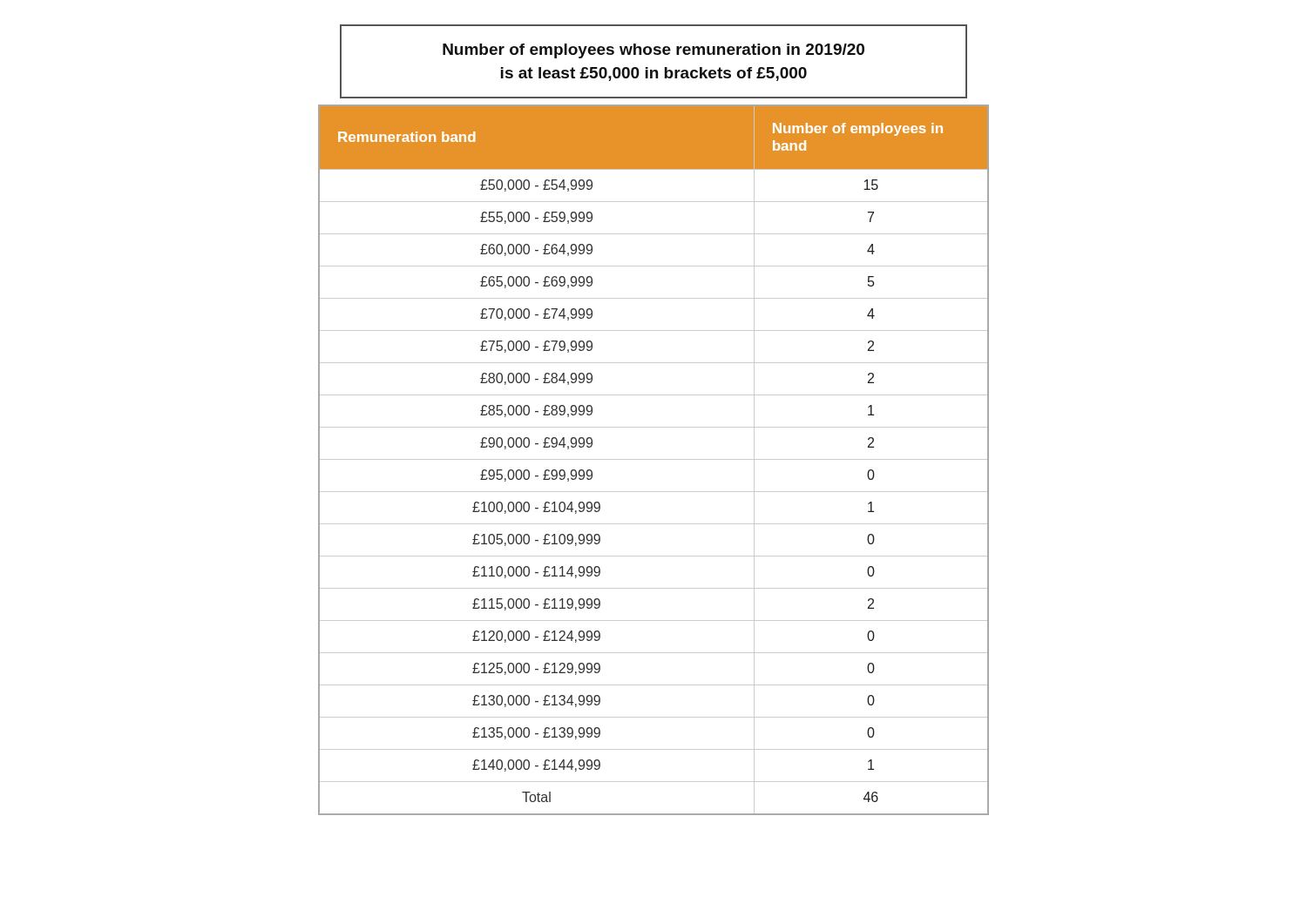Viewport: 1307px width, 924px height.
Task: Find the table that mentions "£140,000 - £144,999"
Action: (654, 460)
